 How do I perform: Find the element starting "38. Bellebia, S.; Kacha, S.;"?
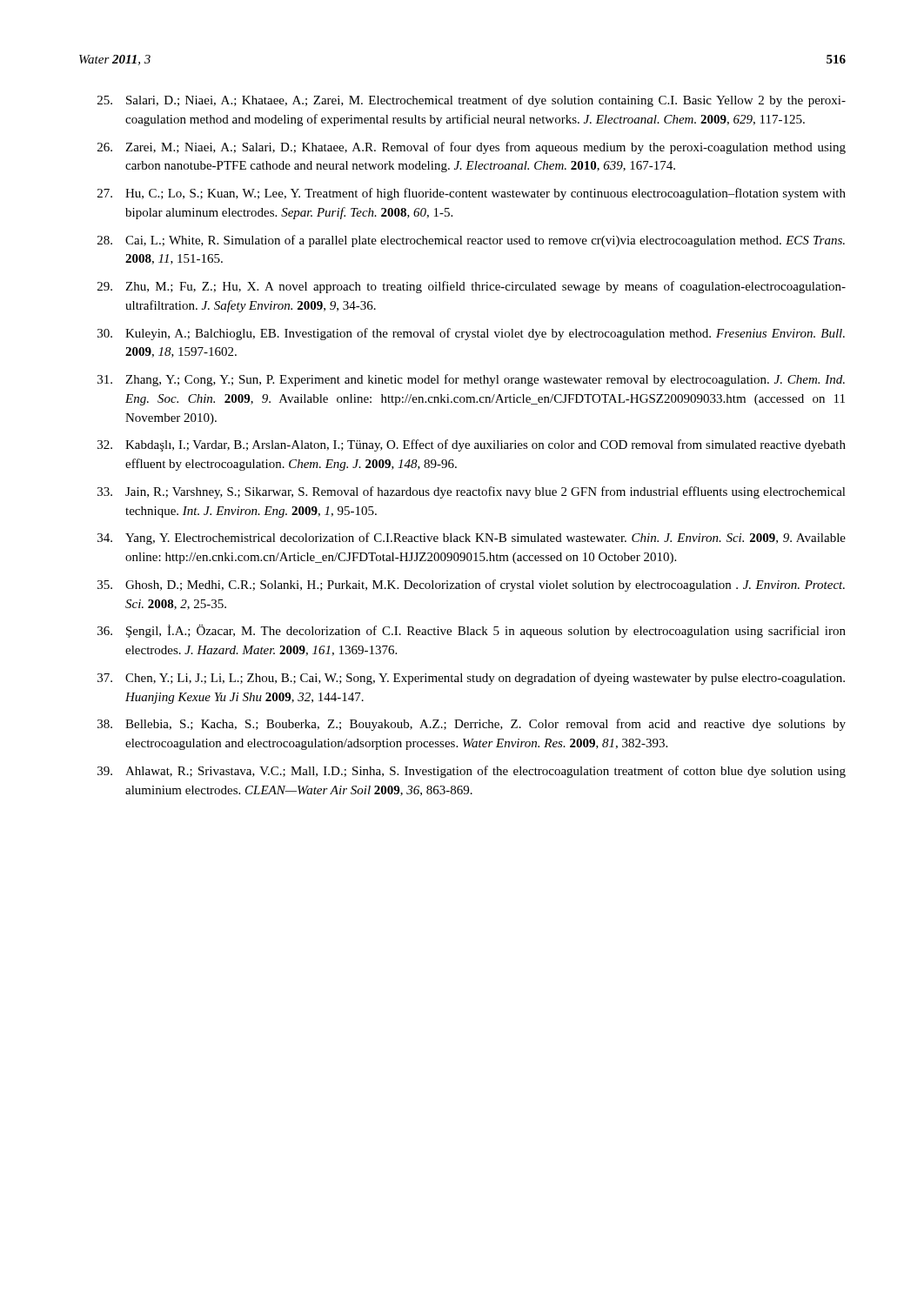tap(462, 734)
